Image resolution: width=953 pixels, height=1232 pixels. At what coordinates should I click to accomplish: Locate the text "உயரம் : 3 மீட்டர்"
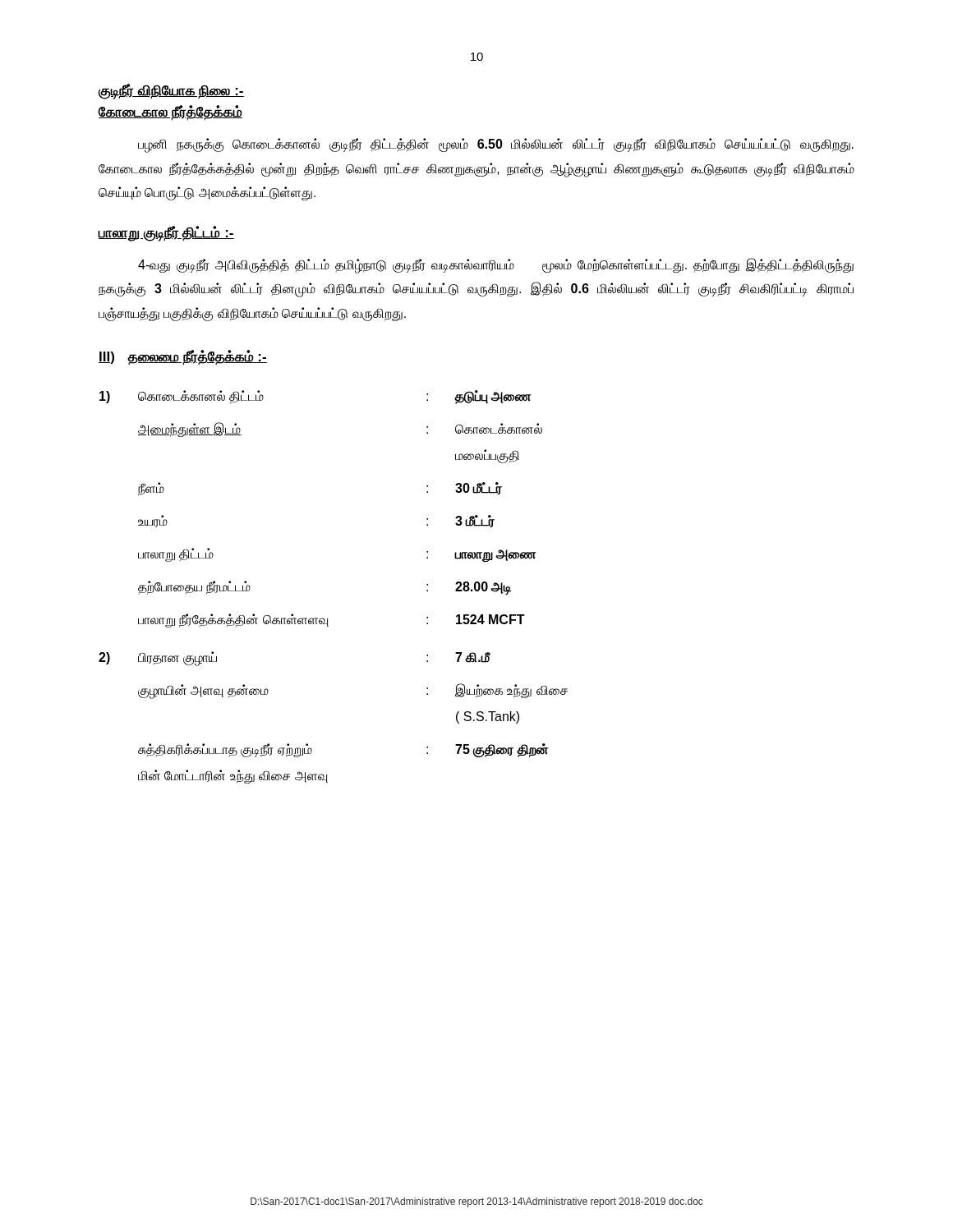point(476,521)
